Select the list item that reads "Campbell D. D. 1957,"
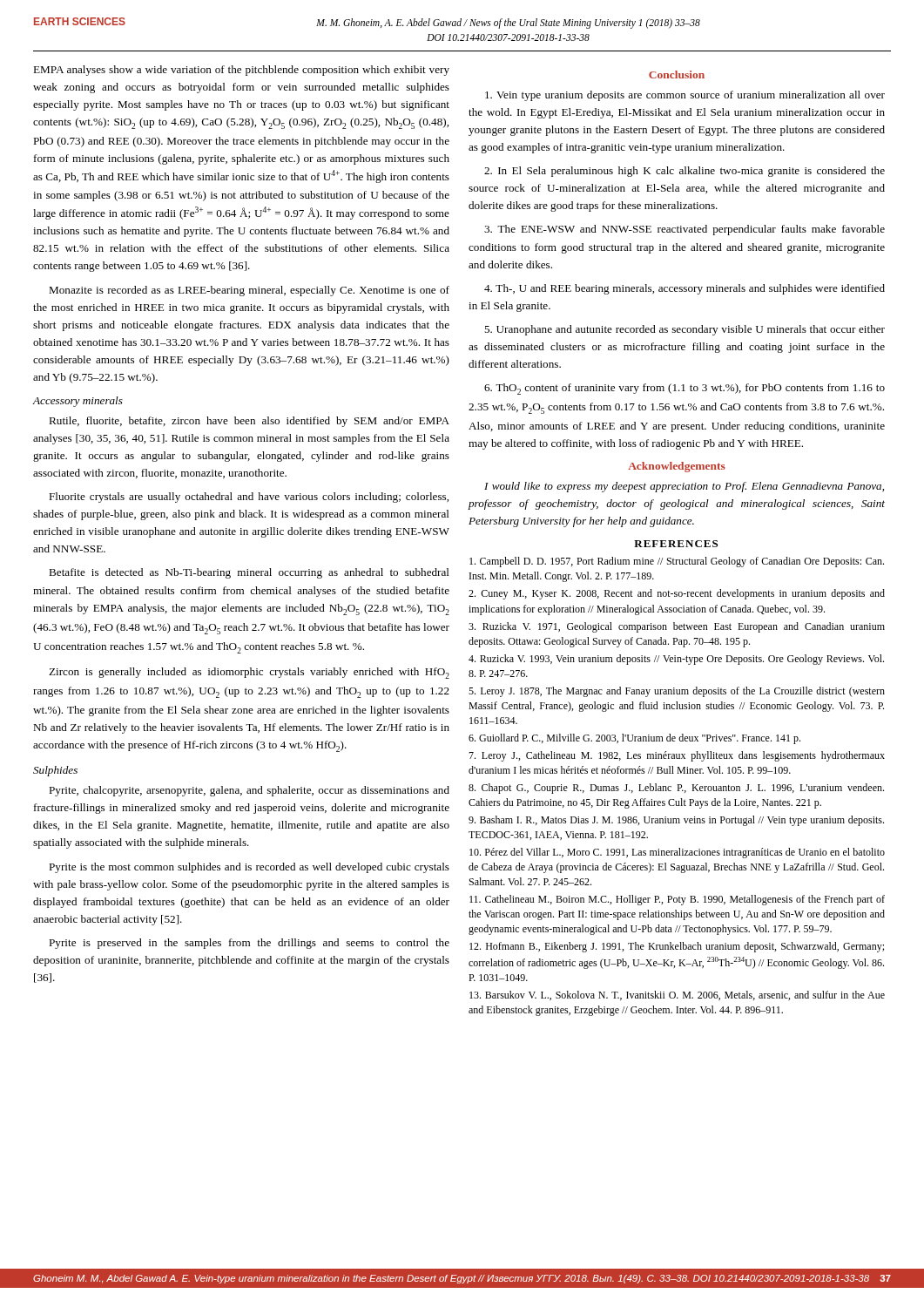Screen dimensions: 1307x924 click(677, 569)
